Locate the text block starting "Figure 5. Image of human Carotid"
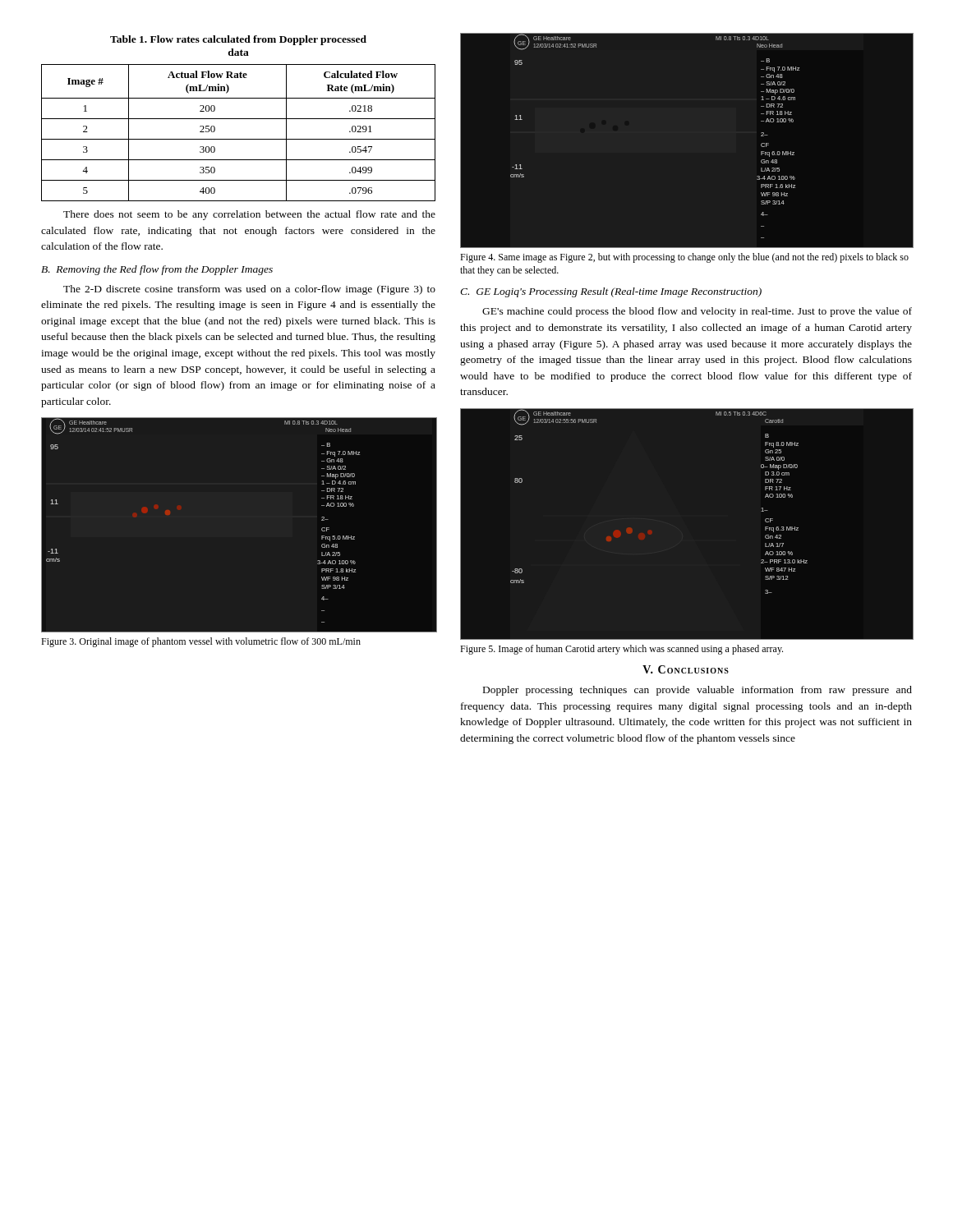Viewport: 953px width, 1232px height. [622, 649]
